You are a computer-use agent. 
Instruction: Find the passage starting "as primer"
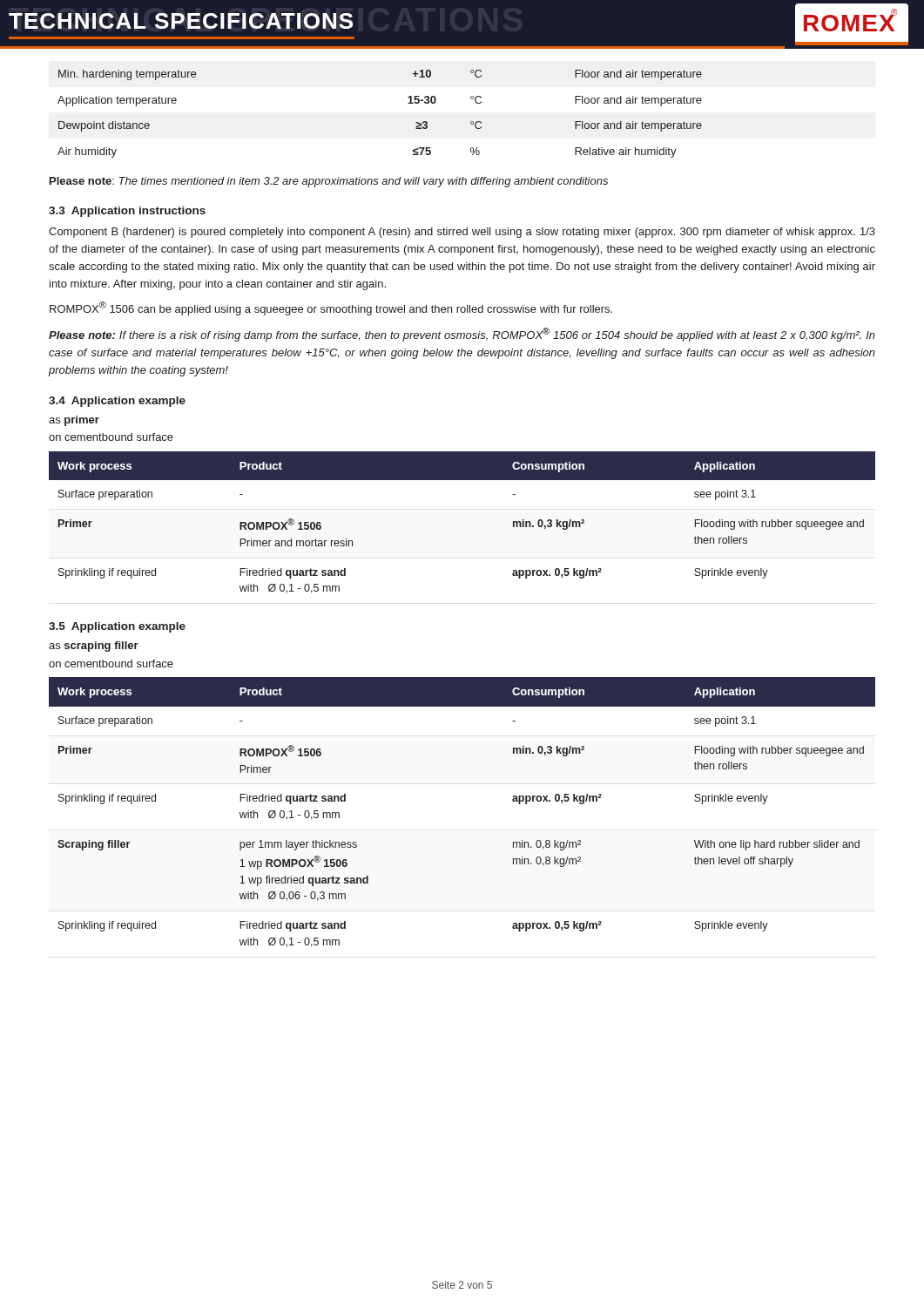[x=74, y=419]
